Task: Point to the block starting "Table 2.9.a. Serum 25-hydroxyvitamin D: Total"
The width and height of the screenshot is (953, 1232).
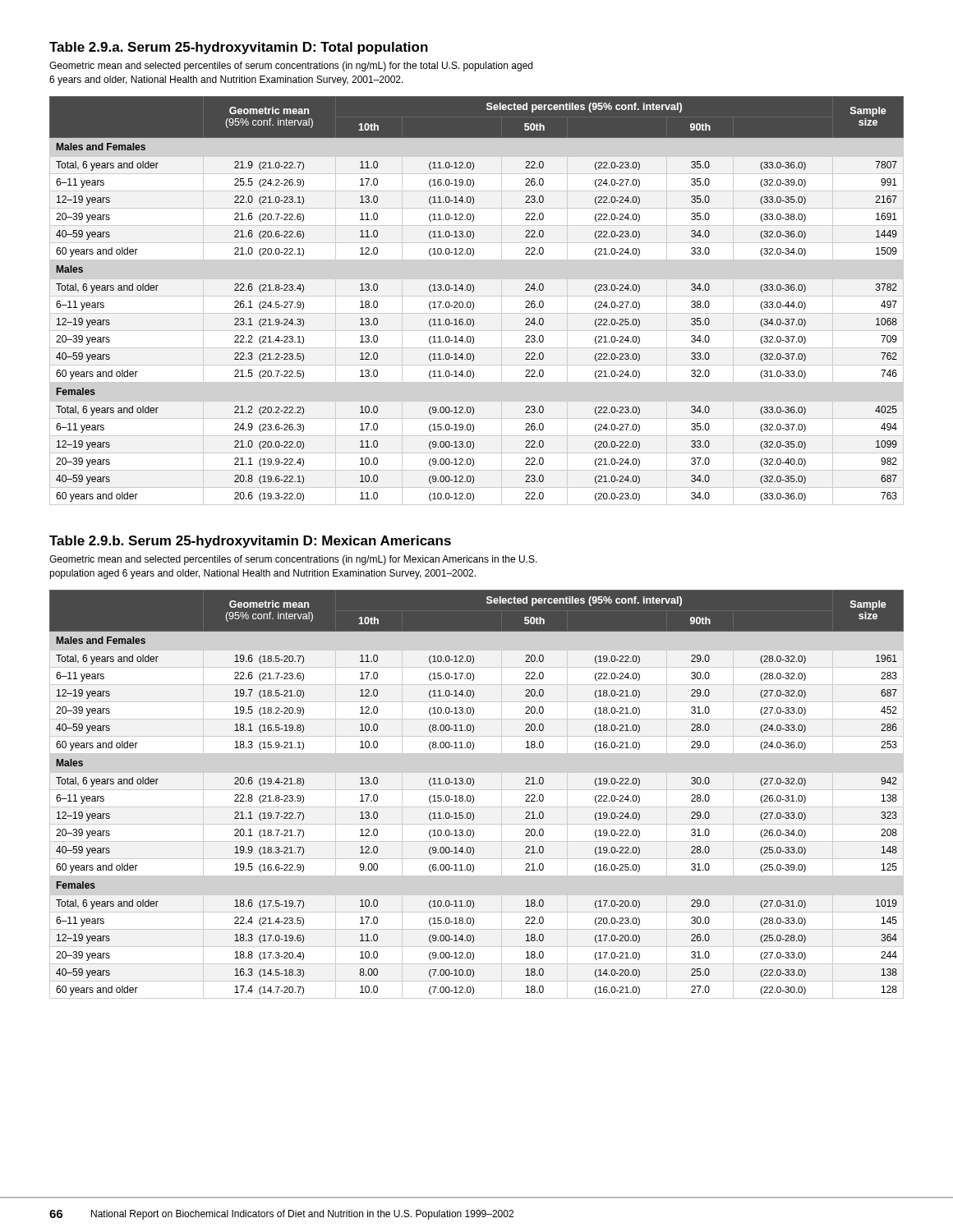Action: click(x=239, y=47)
